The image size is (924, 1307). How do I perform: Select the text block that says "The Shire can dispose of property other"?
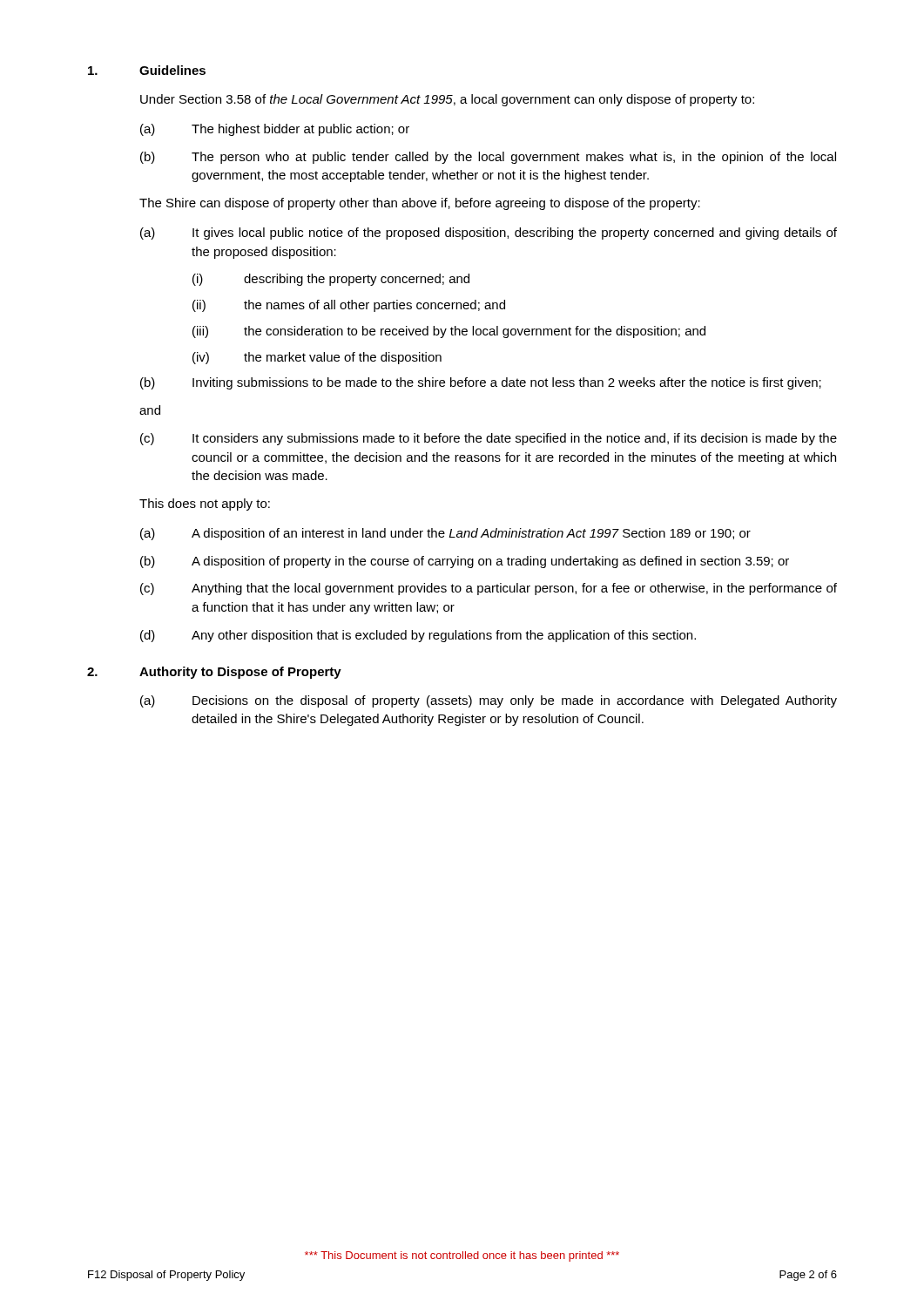click(420, 203)
